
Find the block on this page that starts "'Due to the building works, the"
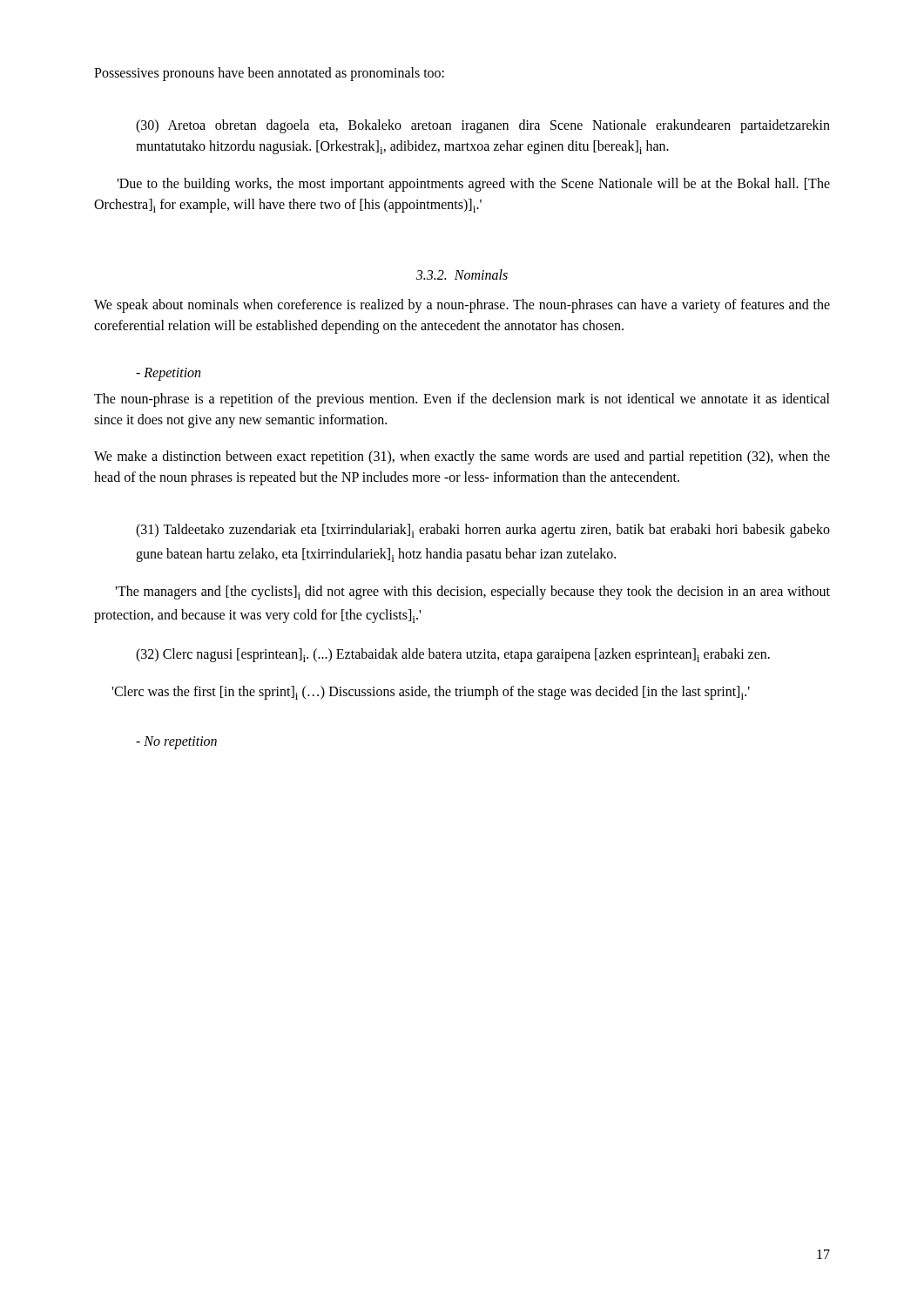click(462, 196)
